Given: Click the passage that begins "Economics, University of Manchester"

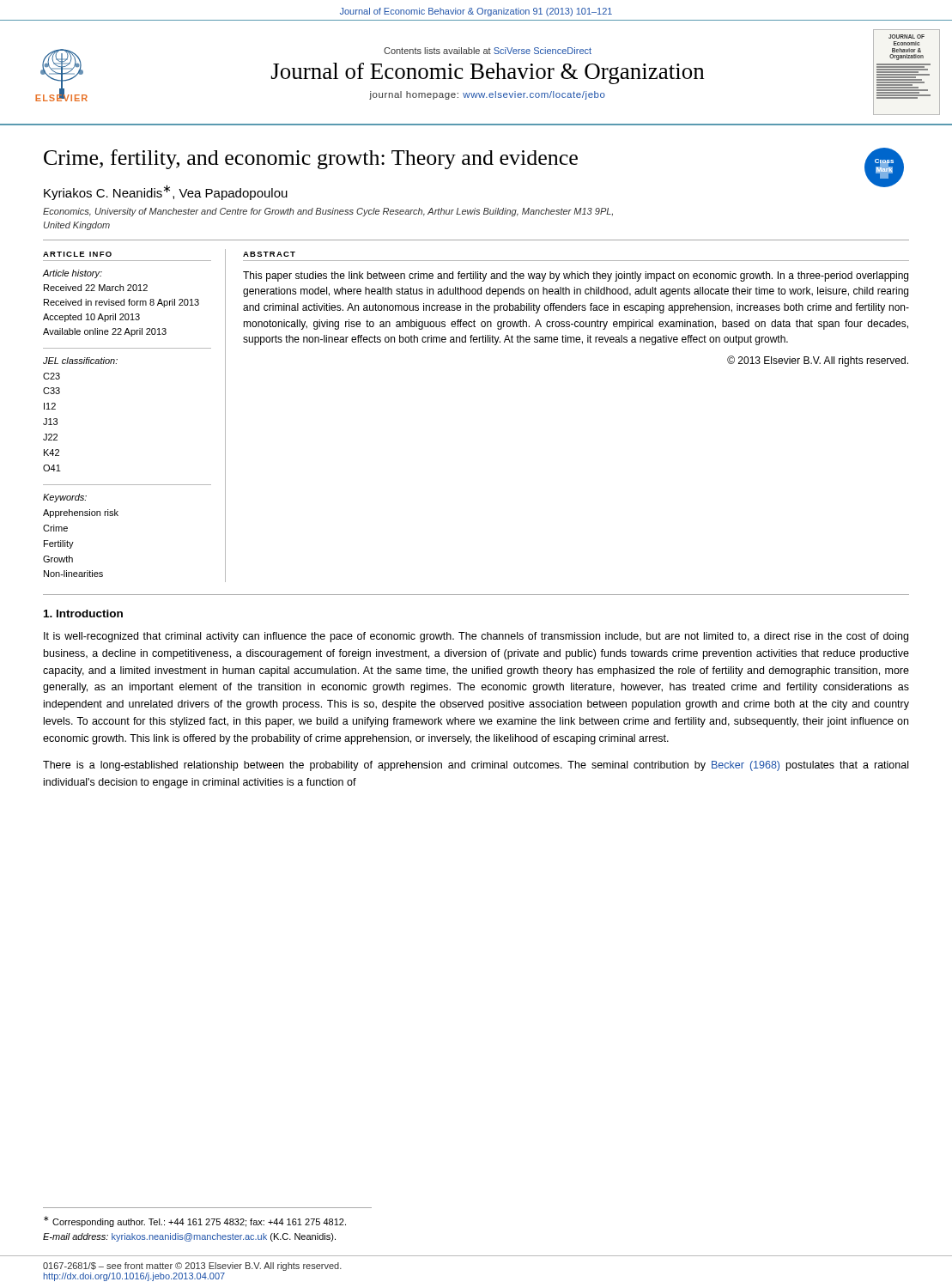Looking at the screenshot, I should (x=329, y=218).
